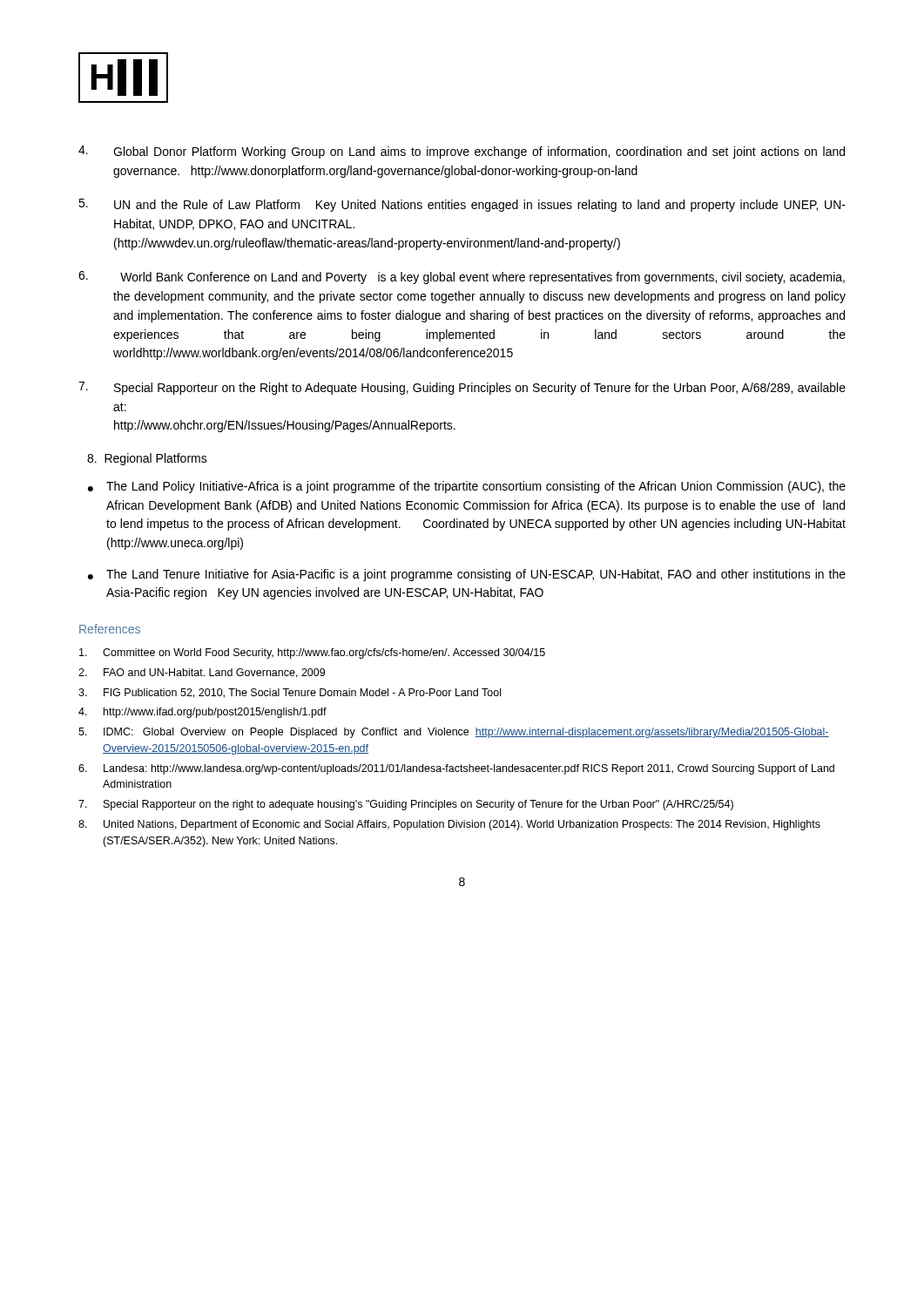
Task: Select the text block starting "Committee on World Food Security, http://www.fao.org/cfs/cfs-home/en/. Accessed 30/04/15"
Action: click(312, 654)
